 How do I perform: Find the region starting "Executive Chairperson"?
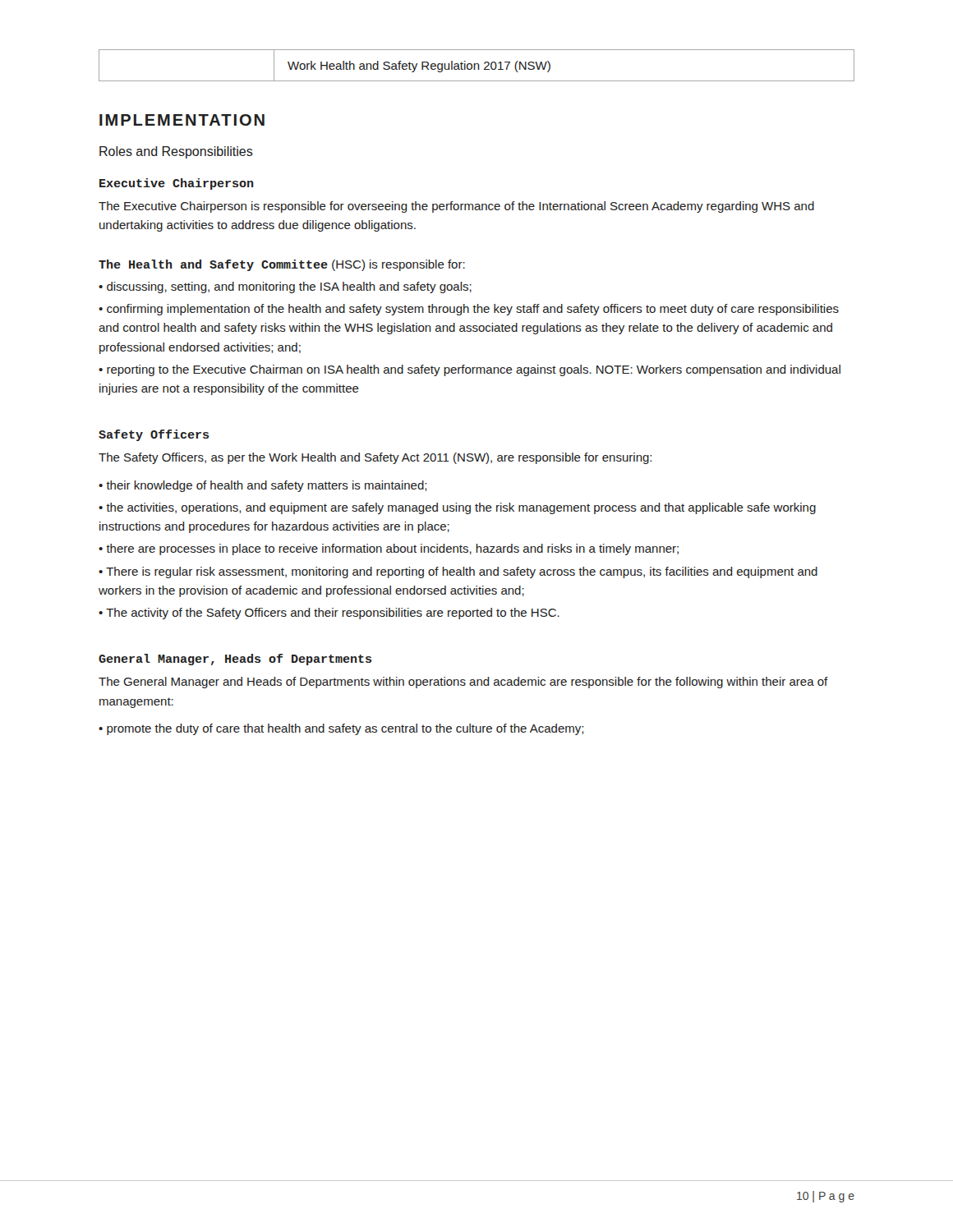coord(176,184)
